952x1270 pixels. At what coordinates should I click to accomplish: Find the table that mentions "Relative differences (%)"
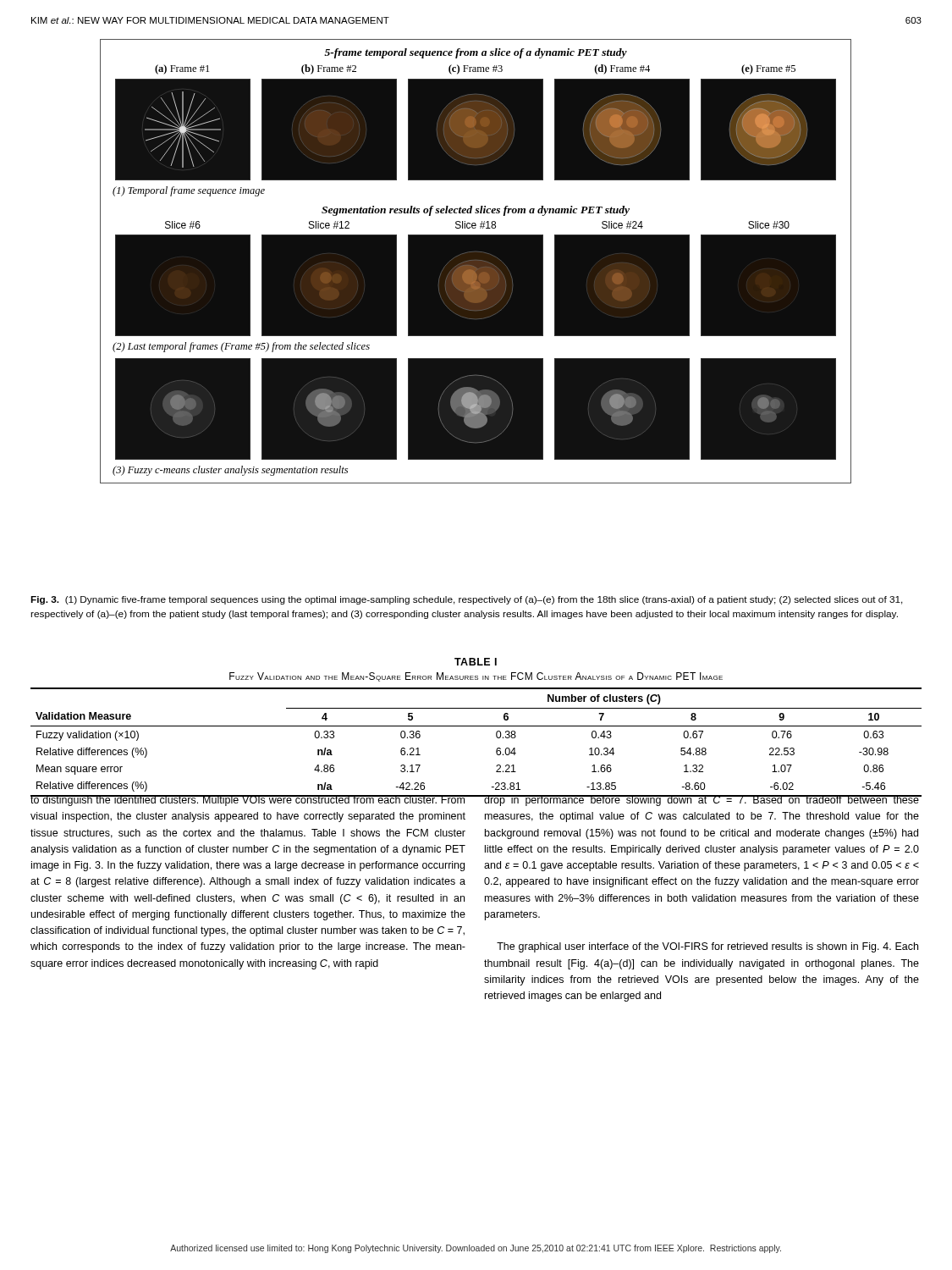[476, 742]
